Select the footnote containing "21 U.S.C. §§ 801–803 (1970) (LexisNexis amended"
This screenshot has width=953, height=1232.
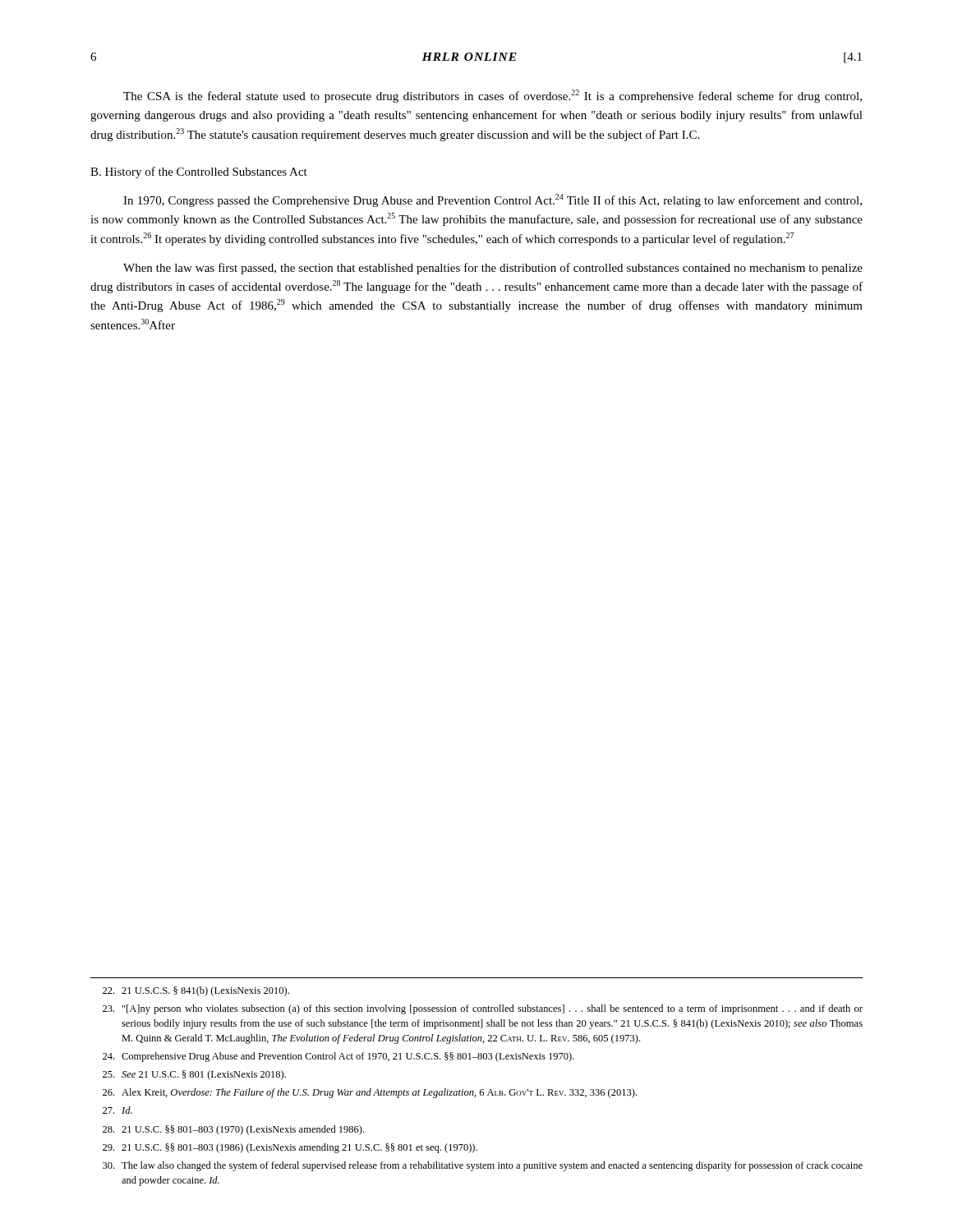pyautogui.click(x=233, y=1130)
